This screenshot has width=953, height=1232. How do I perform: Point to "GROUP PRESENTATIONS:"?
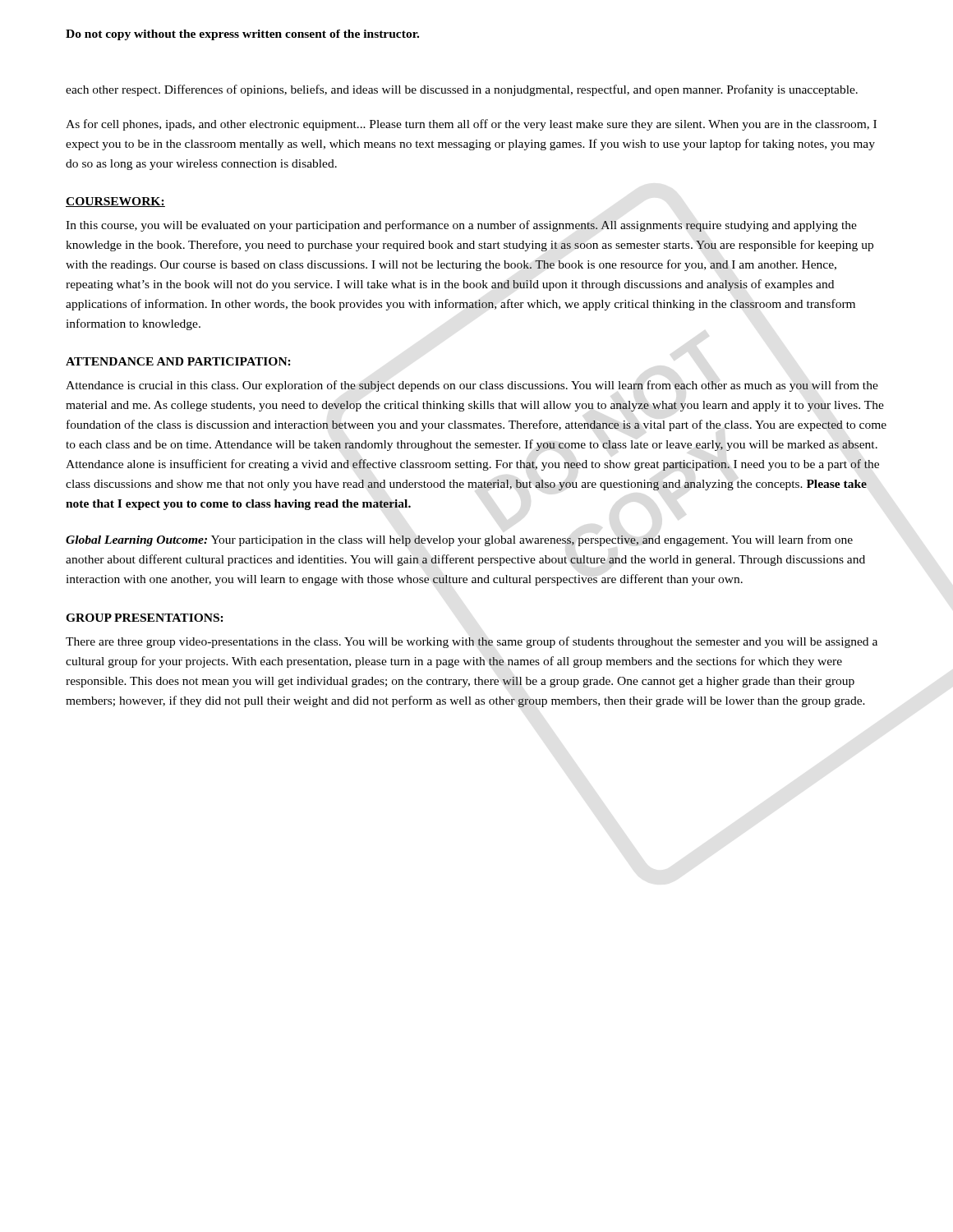145,617
